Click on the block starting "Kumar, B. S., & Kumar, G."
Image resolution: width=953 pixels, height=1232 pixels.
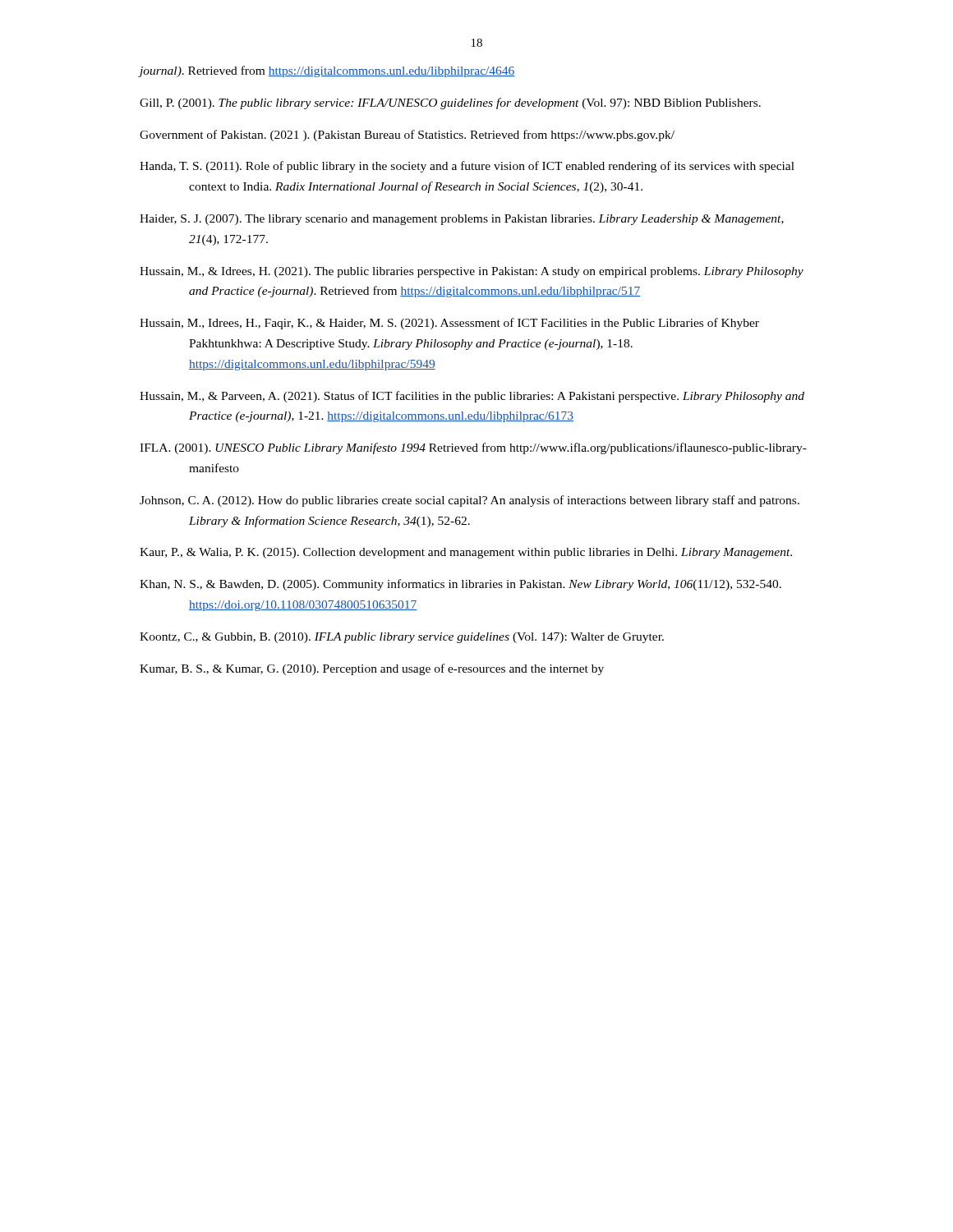[x=372, y=668]
